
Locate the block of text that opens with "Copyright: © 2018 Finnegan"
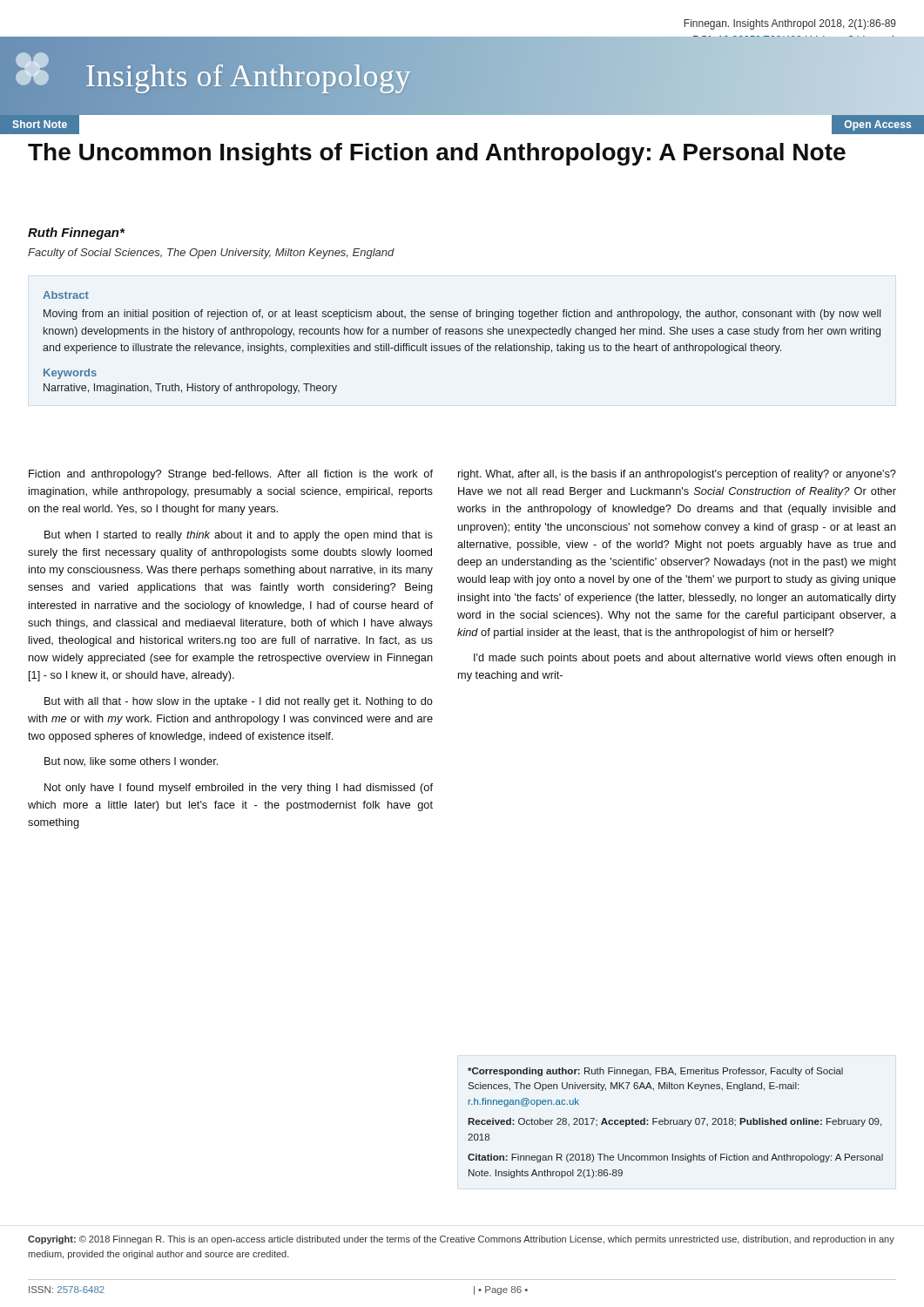(x=461, y=1246)
